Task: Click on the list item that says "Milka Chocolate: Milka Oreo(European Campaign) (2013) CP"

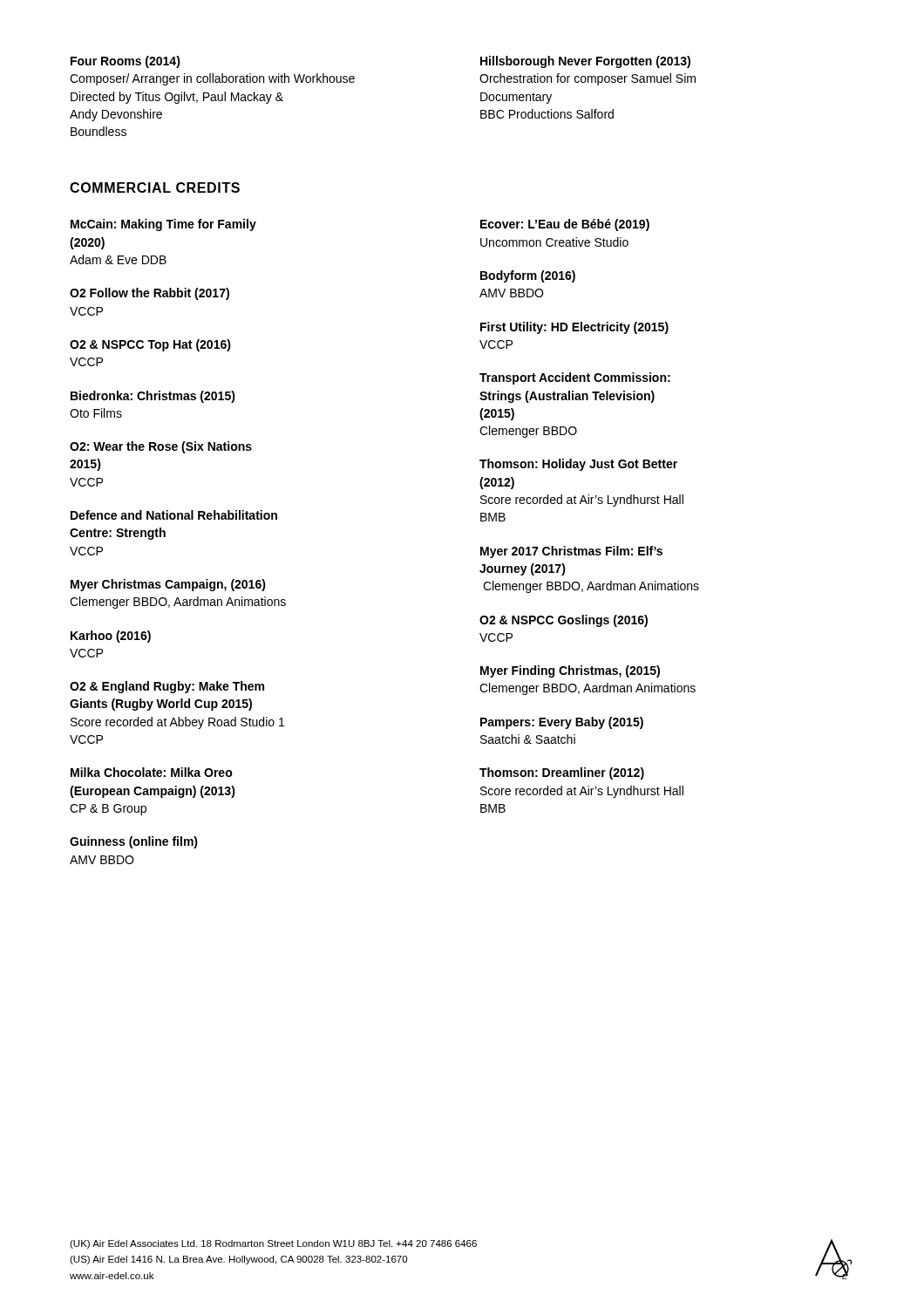Action: [153, 791]
